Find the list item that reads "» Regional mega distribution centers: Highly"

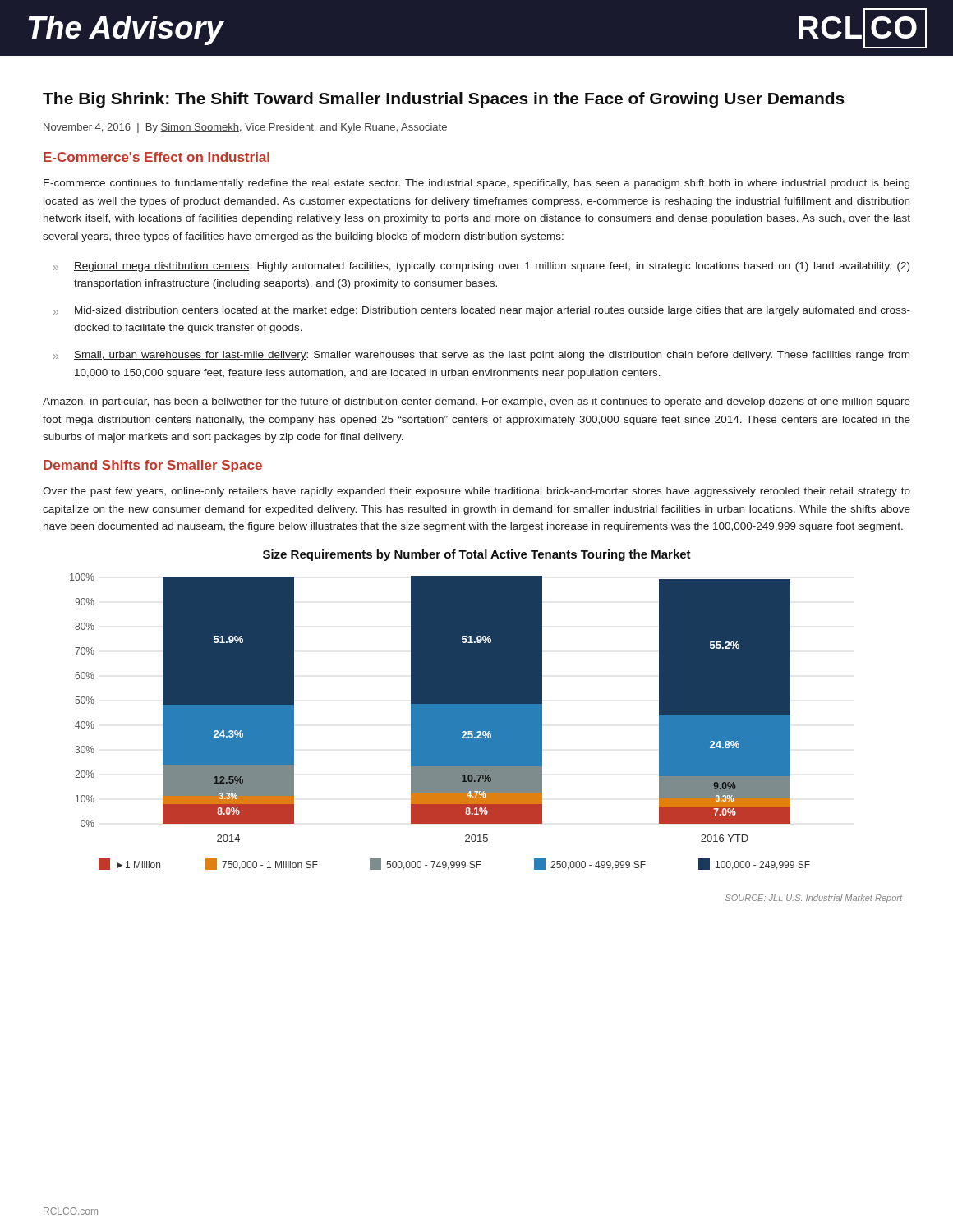pos(481,274)
